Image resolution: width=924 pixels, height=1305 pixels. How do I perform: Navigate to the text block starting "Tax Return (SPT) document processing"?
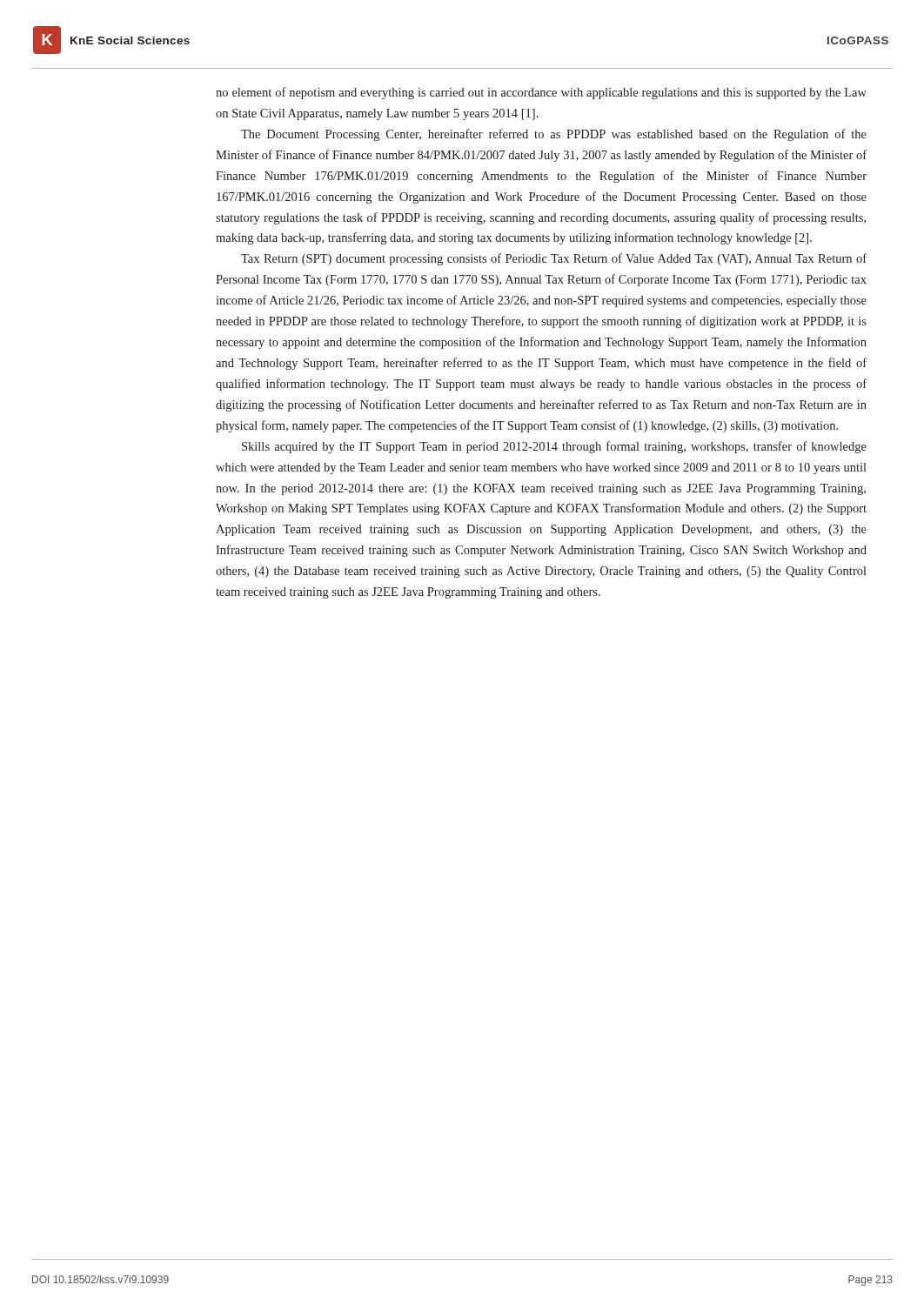pos(541,343)
